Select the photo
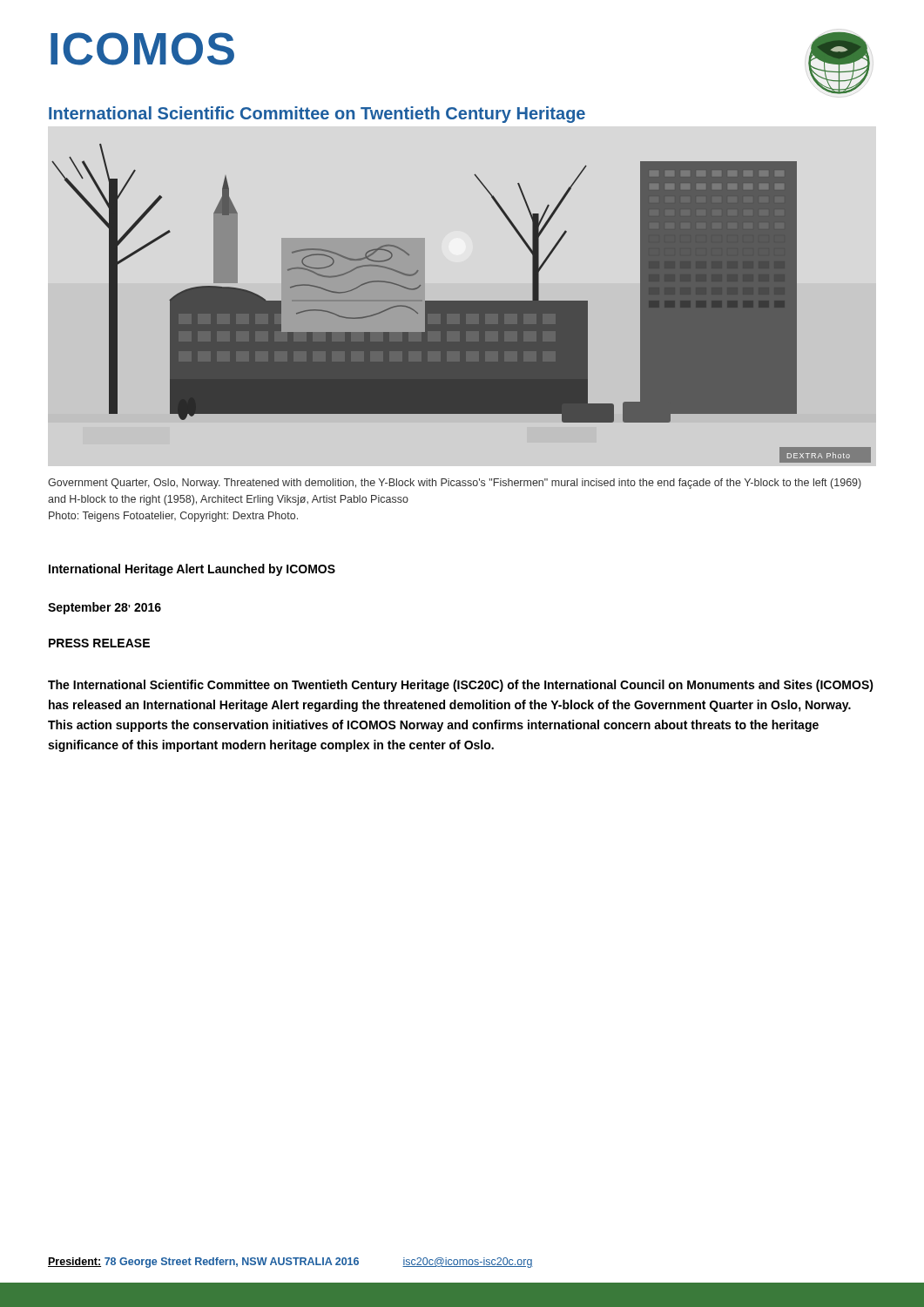The height and width of the screenshot is (1307, 924). [462, 296]
